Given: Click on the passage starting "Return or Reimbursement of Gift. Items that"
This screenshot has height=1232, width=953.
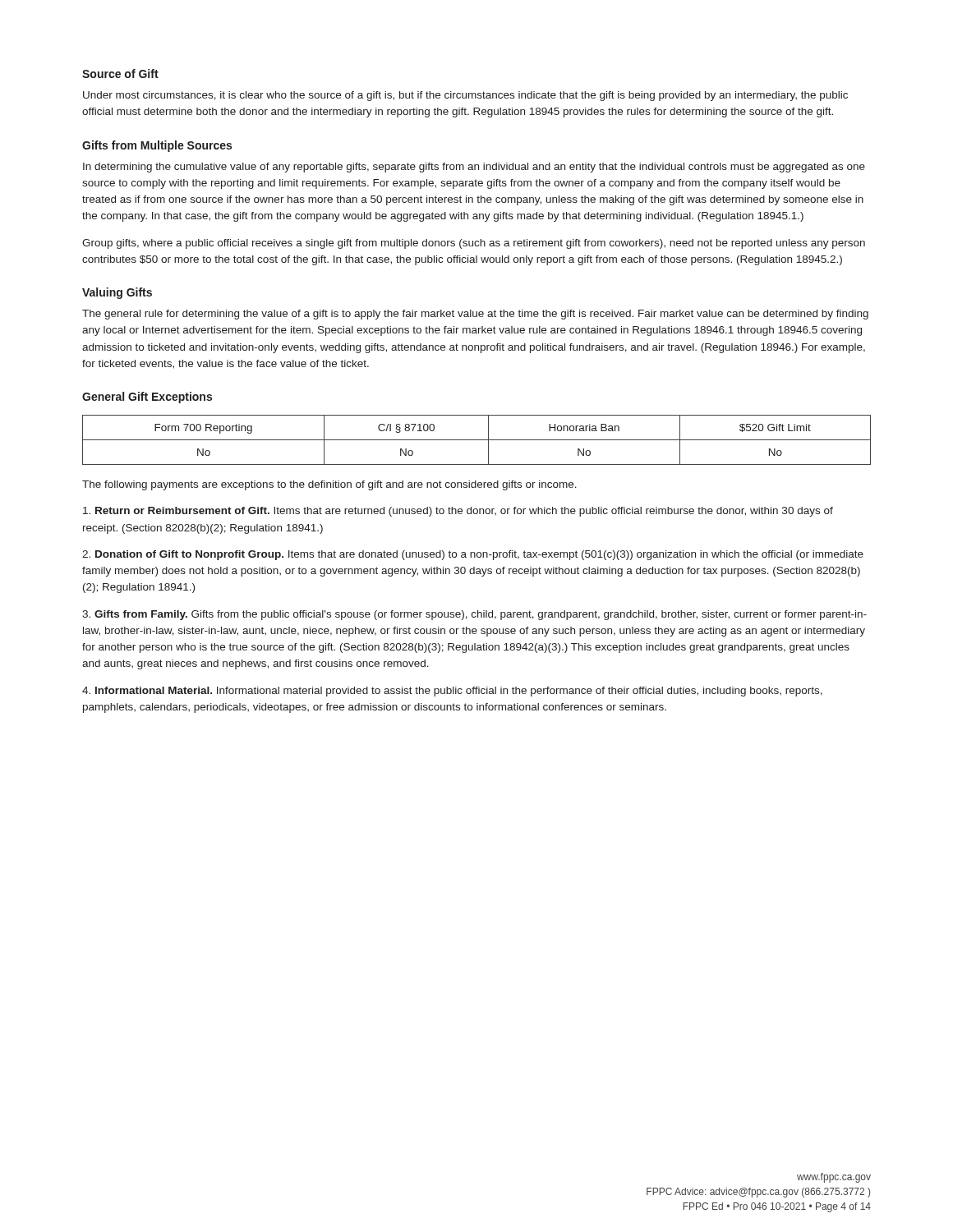Looking at the screenshot, I should tap(457, 519).
